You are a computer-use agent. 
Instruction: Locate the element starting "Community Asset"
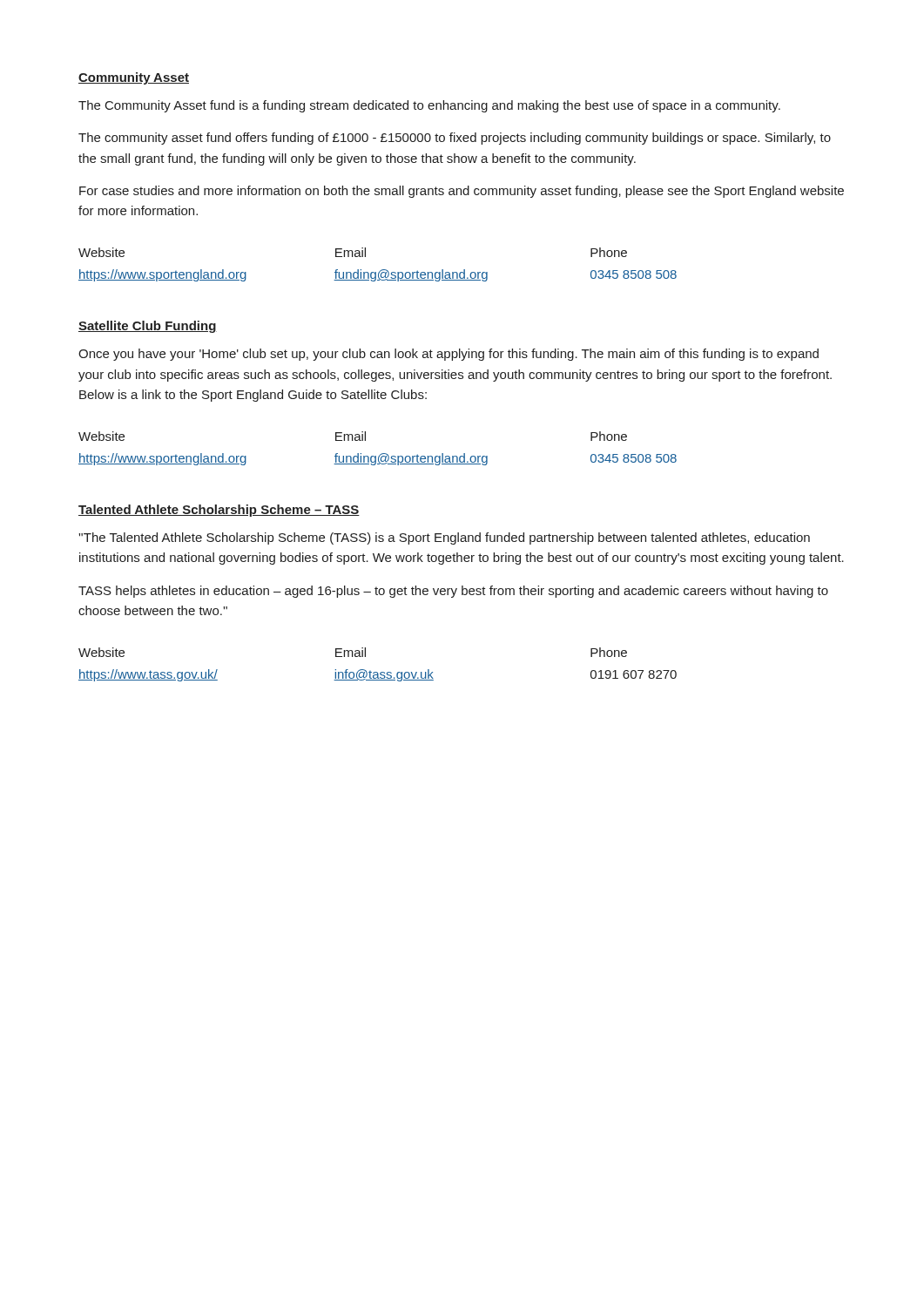(x=134, y=77)
